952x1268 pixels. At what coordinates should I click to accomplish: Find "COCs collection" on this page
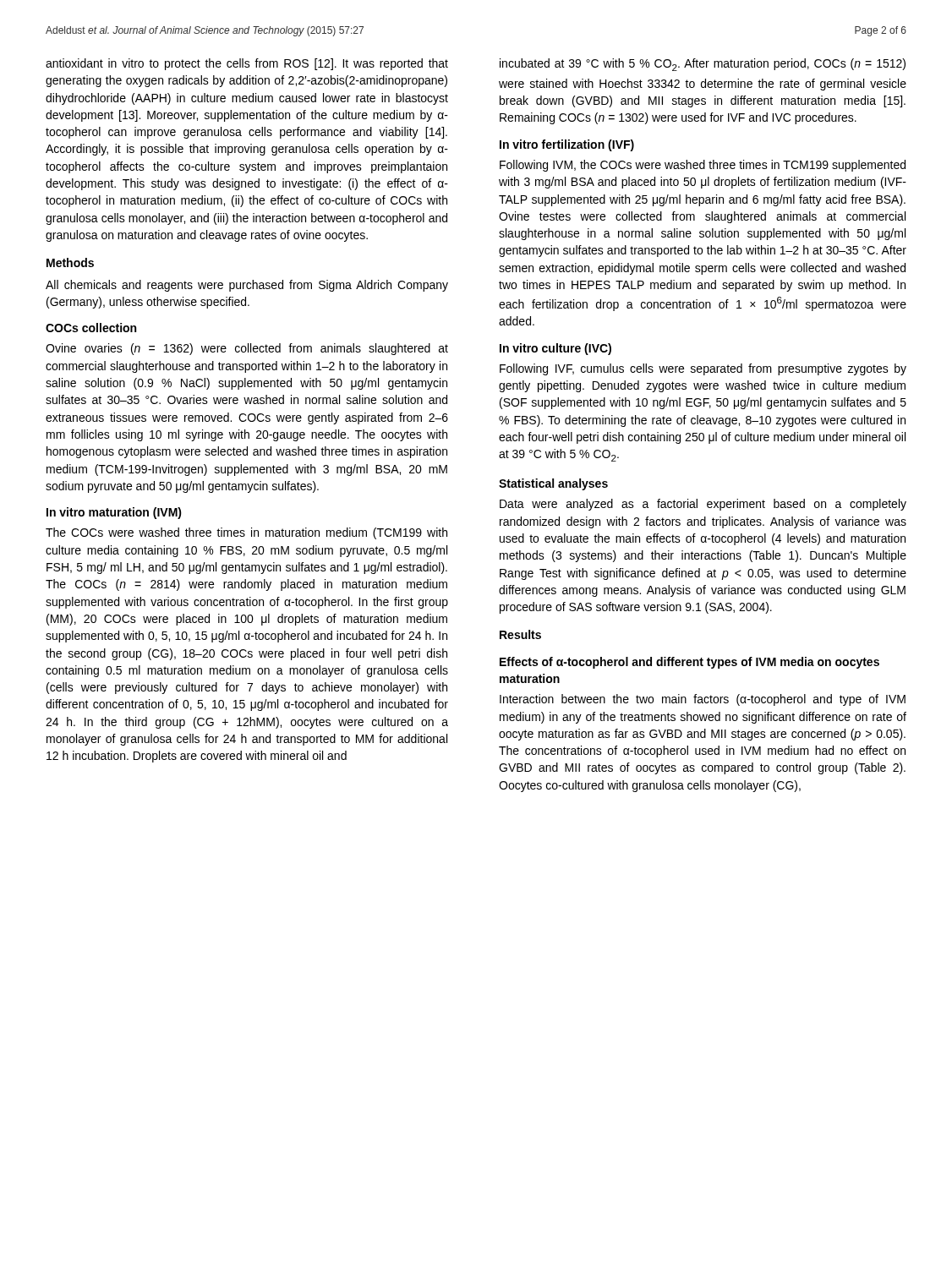[x=91, y=328]
